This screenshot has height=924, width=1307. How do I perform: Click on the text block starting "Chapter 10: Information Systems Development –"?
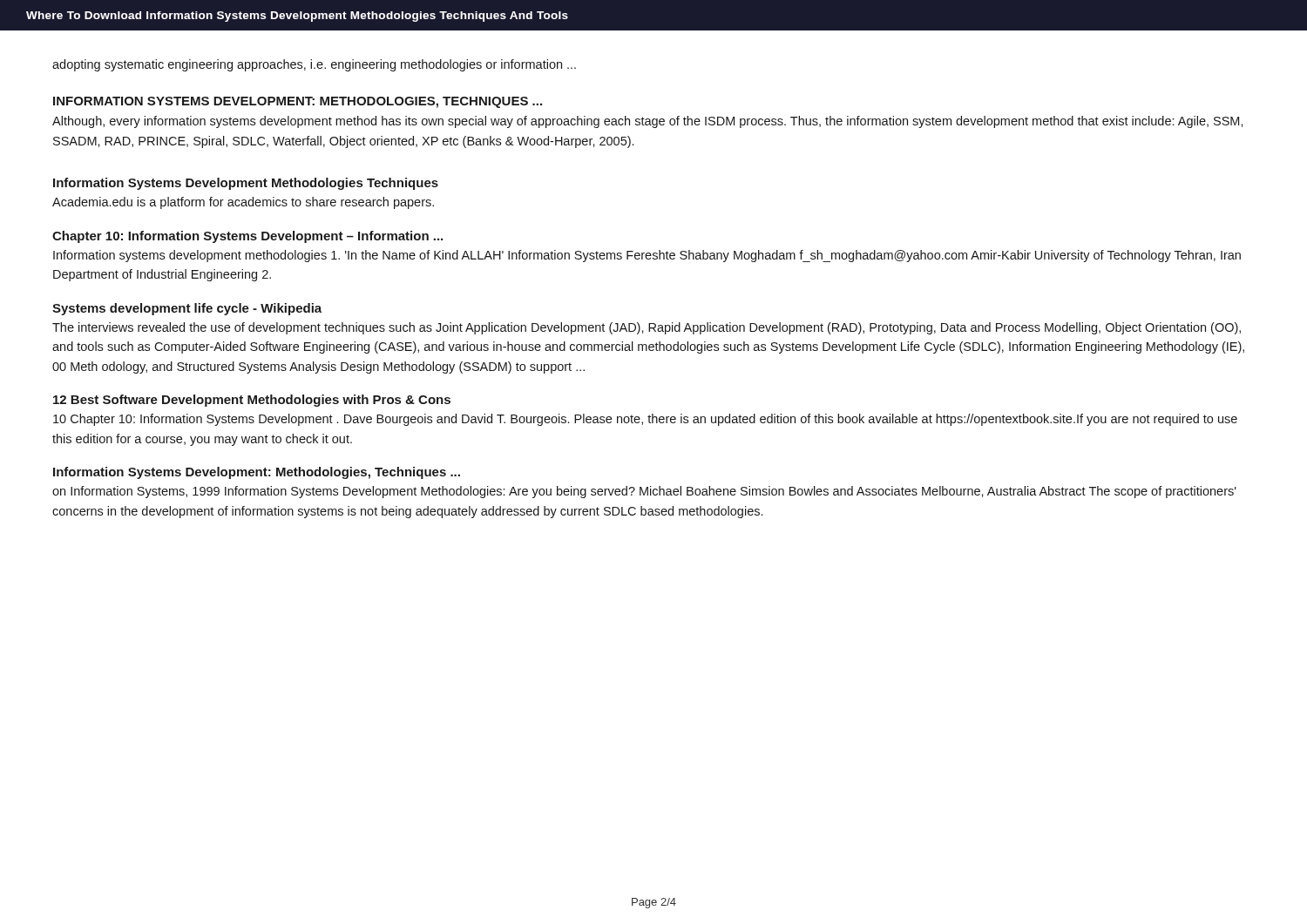pyautogui.click(x=247, y=237)
